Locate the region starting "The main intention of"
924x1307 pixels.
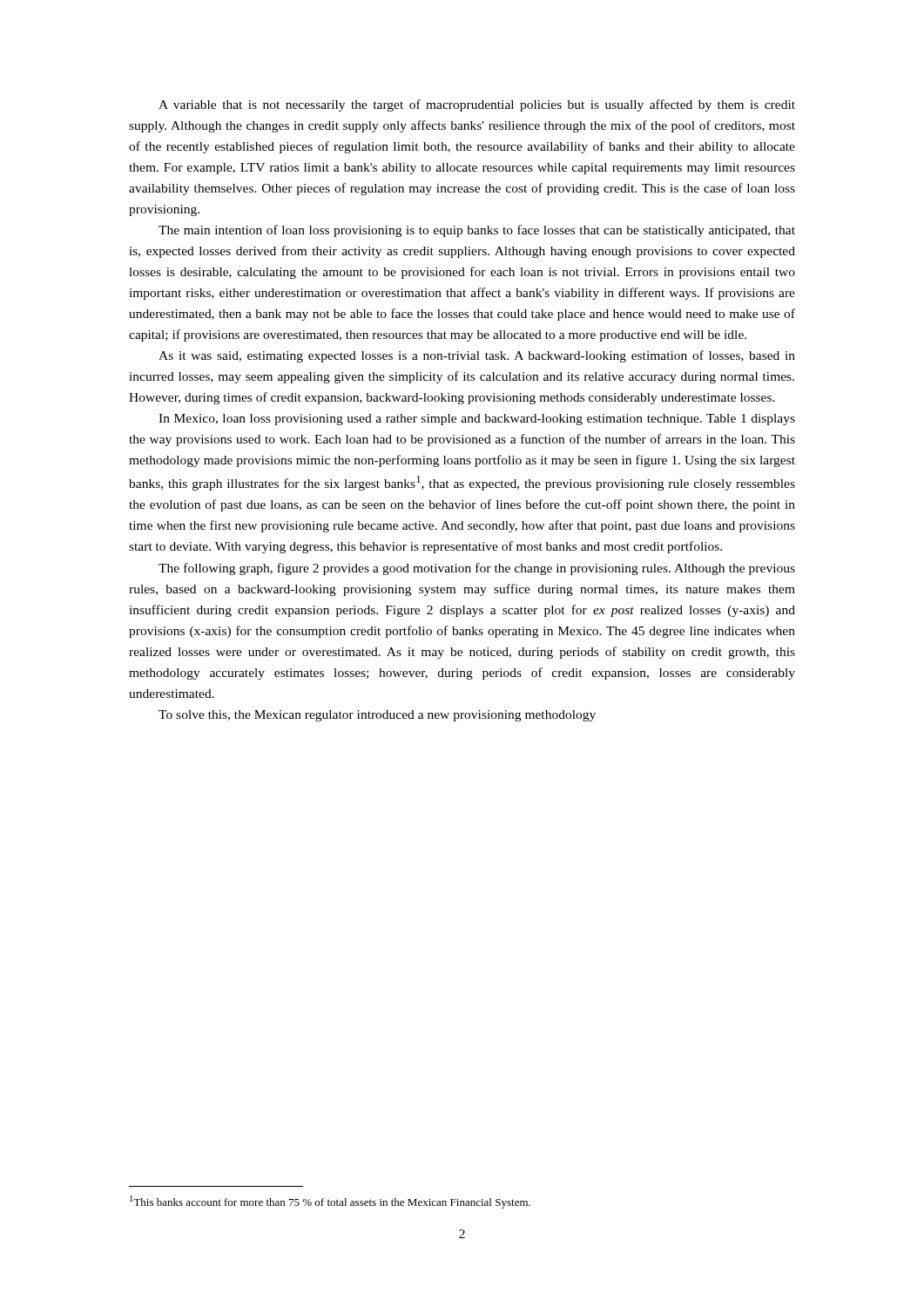tap(462, 282)
